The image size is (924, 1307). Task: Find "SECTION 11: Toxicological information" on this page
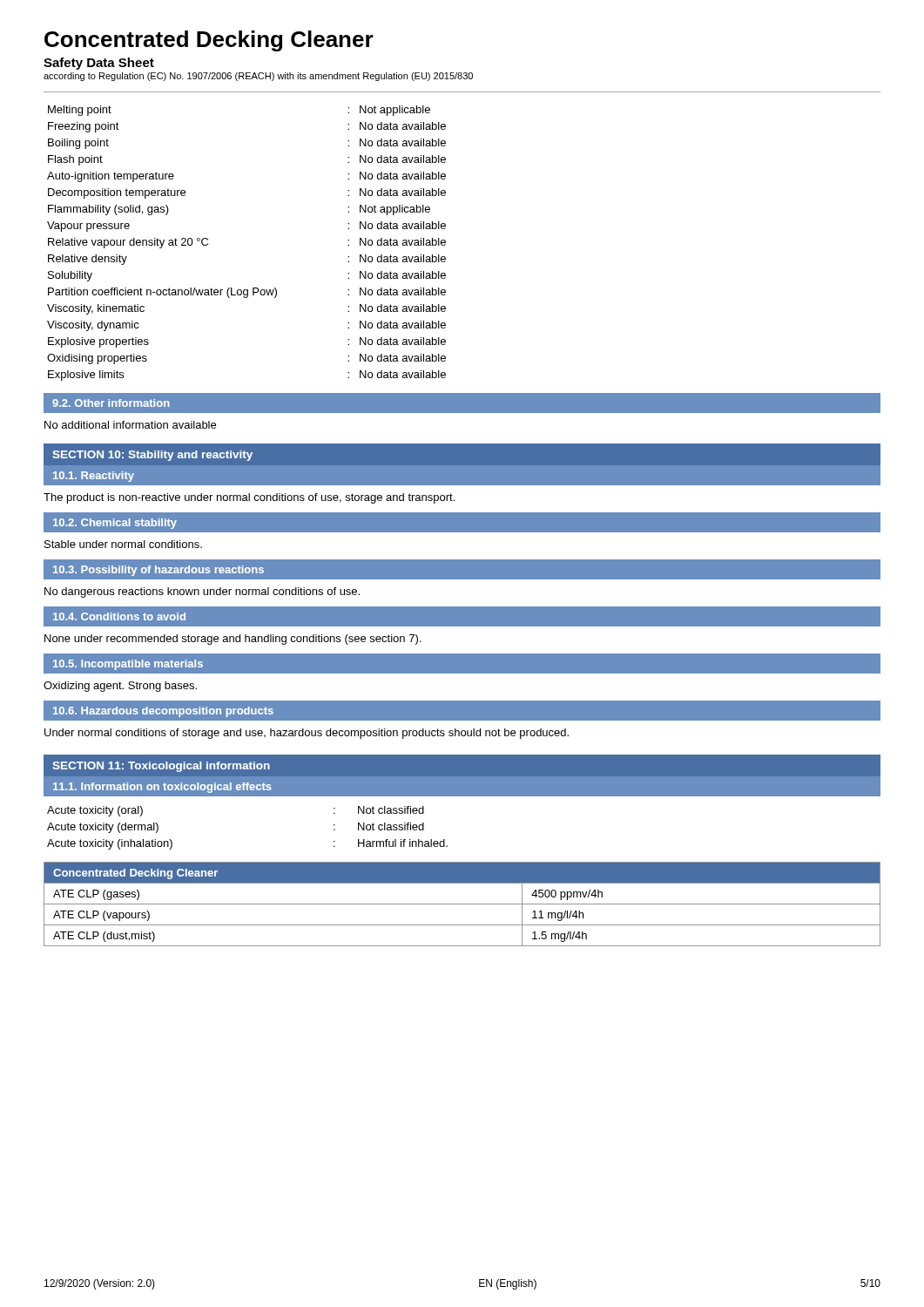[x=161, y=766]
